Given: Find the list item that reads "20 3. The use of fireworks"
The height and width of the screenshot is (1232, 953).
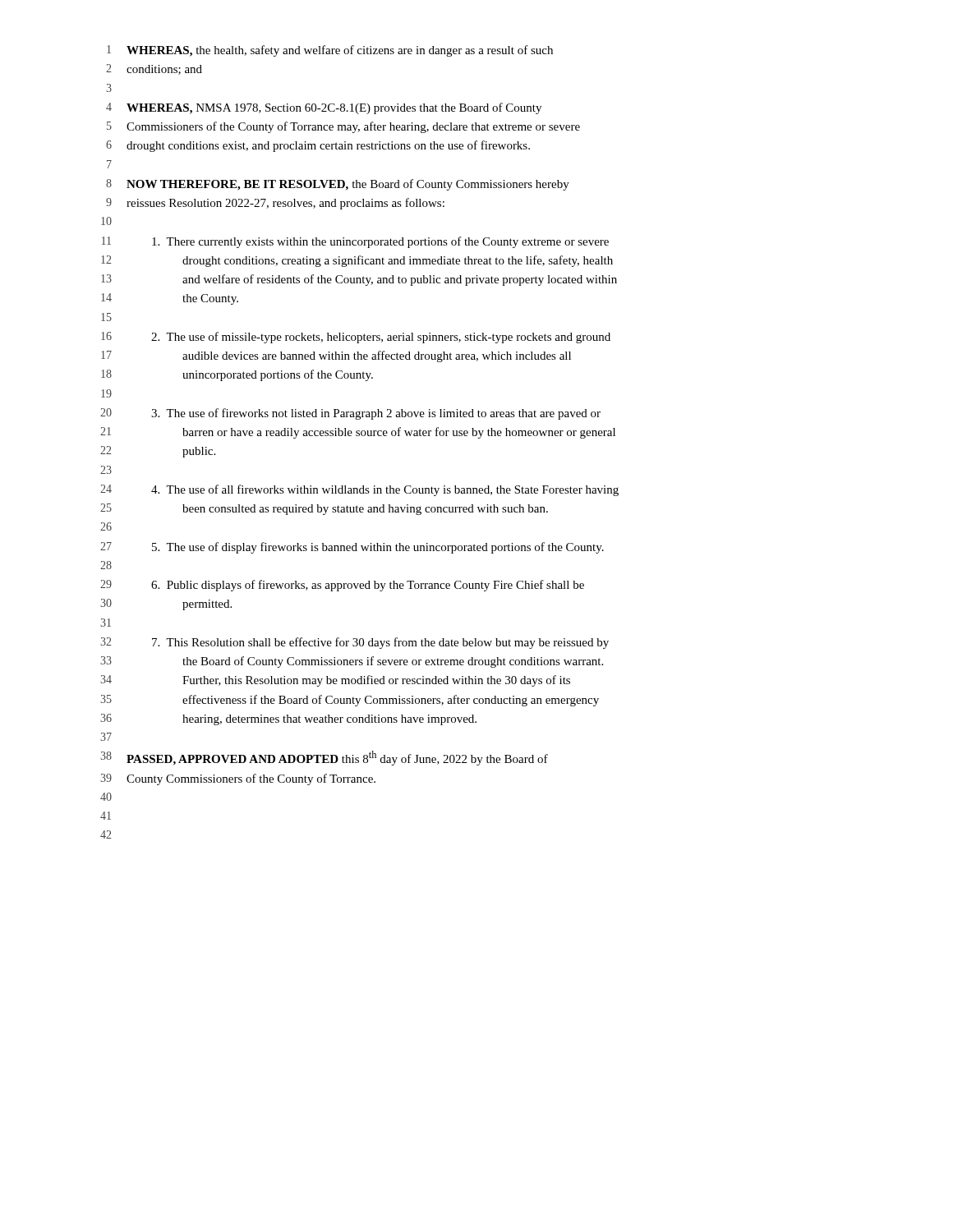Looking at the screenshot, I should 476,432.
